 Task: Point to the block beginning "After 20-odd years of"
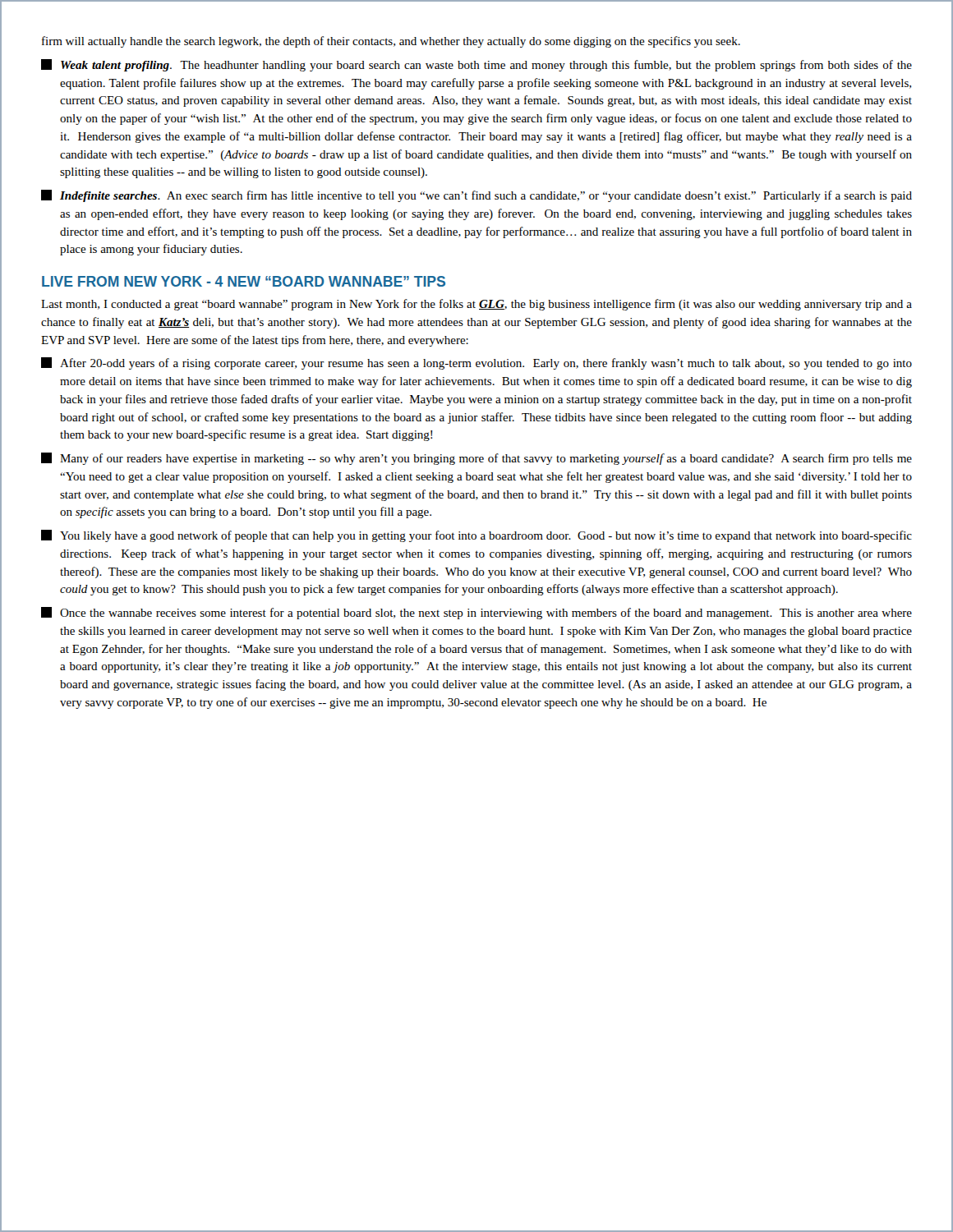point(476,400)
